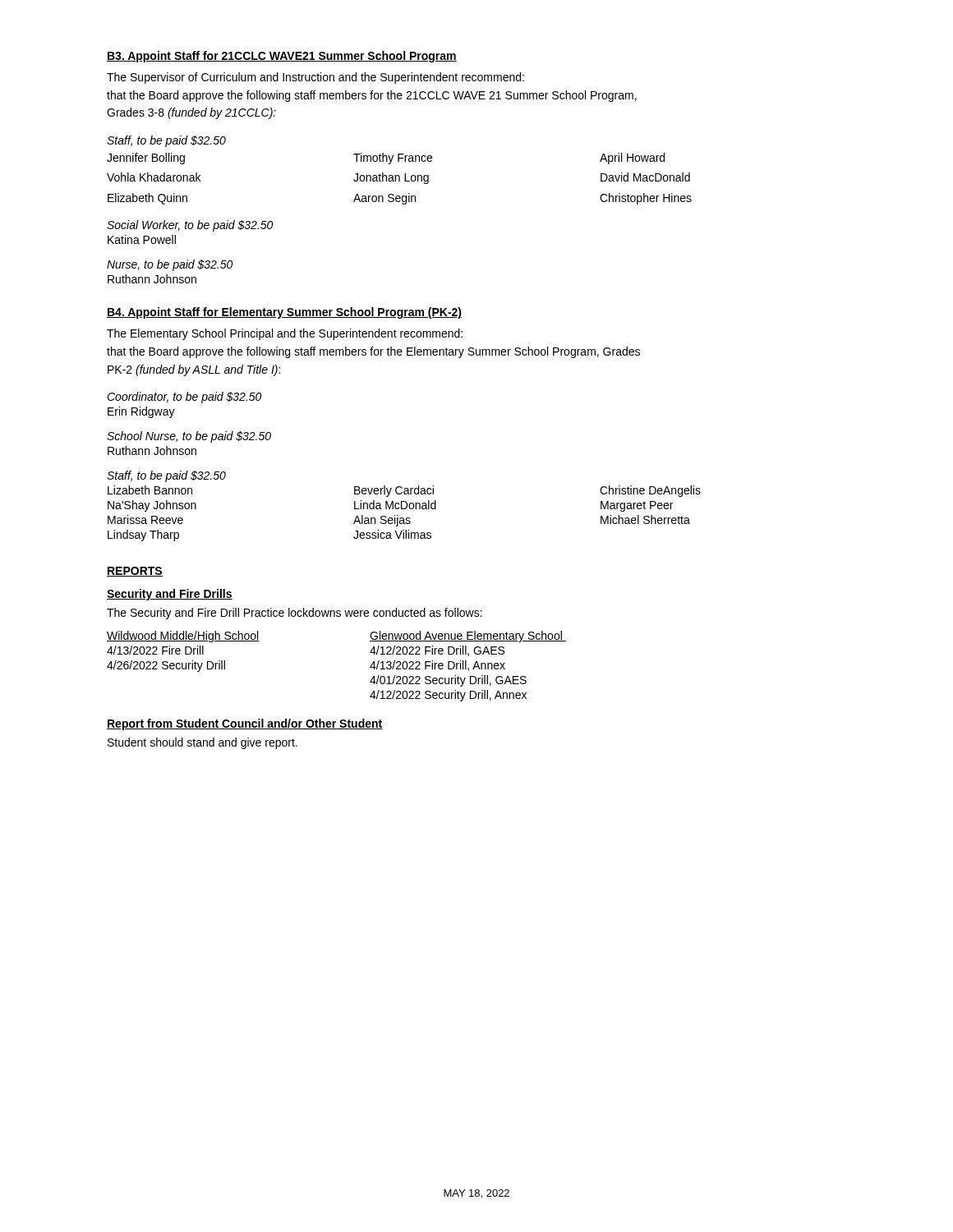This screenshot has width=953, height=1232.
Task: Click on the section header with the text "B3. Appoint Staff for 21CCLC WAVE21 Summer"
Action: (282, 56)
